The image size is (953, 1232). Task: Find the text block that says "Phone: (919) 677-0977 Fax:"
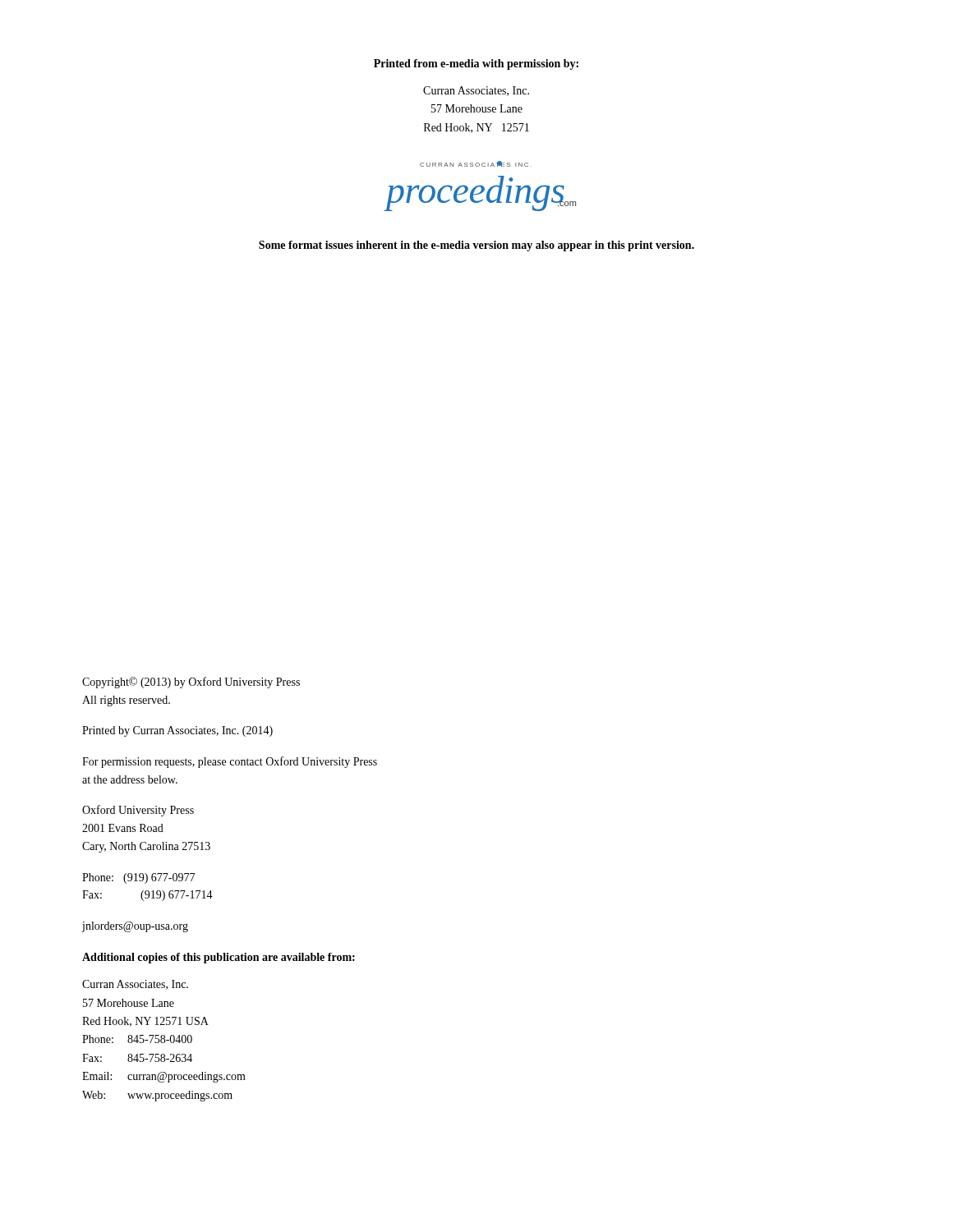(x=138, y=878)
